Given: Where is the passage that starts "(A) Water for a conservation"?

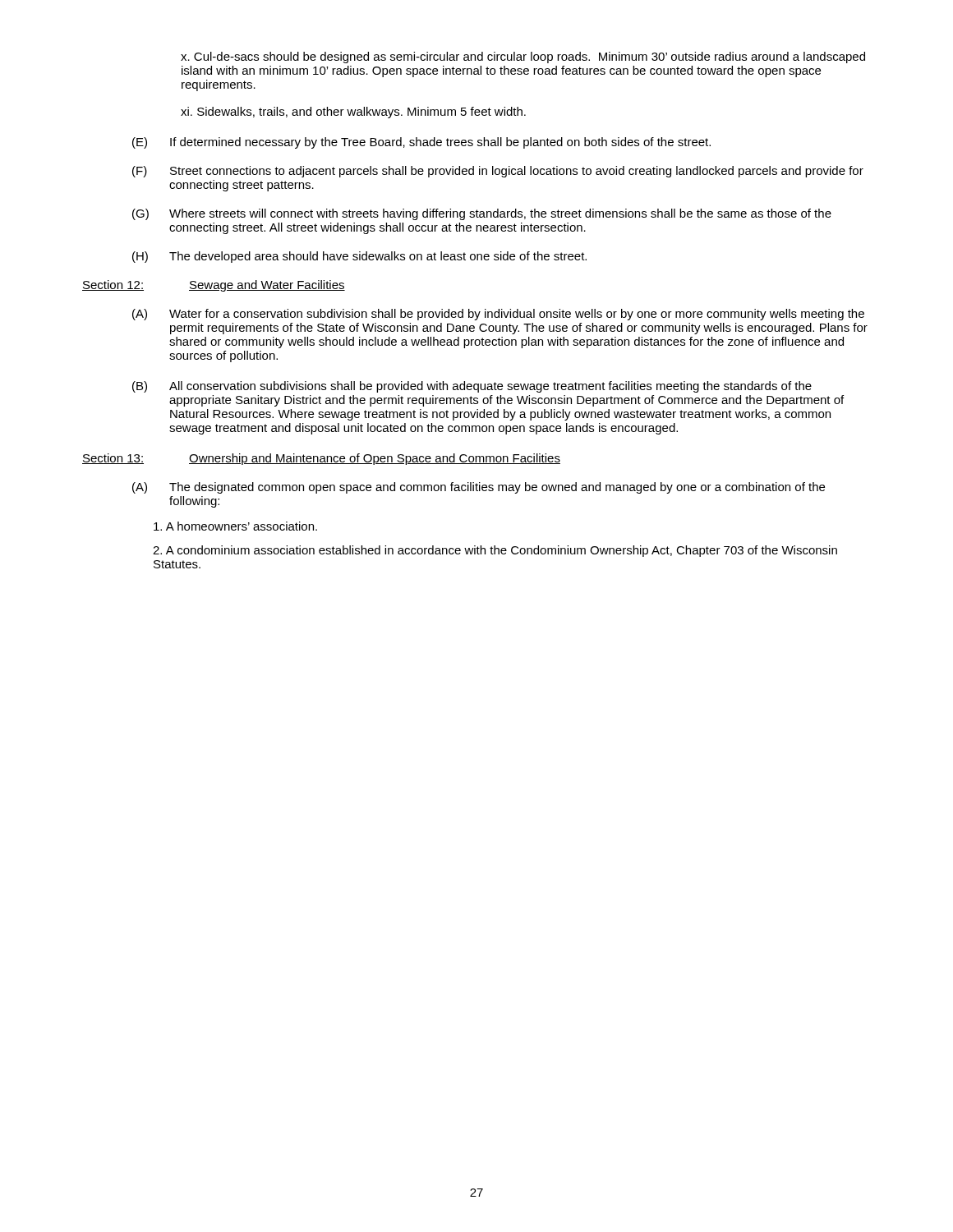Looking at the screenshot, I should click(x=501, y=334).
